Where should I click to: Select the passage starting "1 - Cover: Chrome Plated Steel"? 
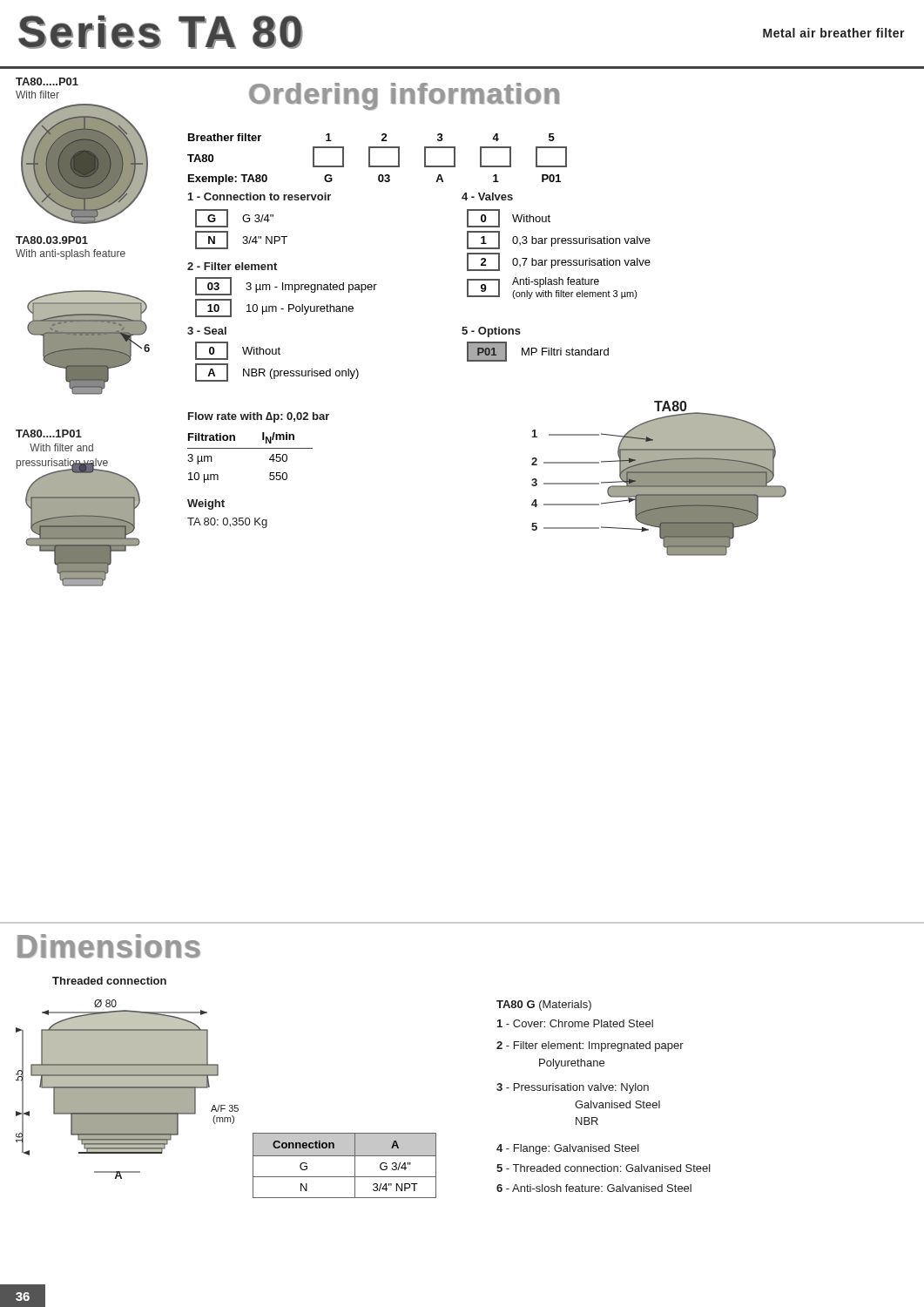click(575, 1023)
